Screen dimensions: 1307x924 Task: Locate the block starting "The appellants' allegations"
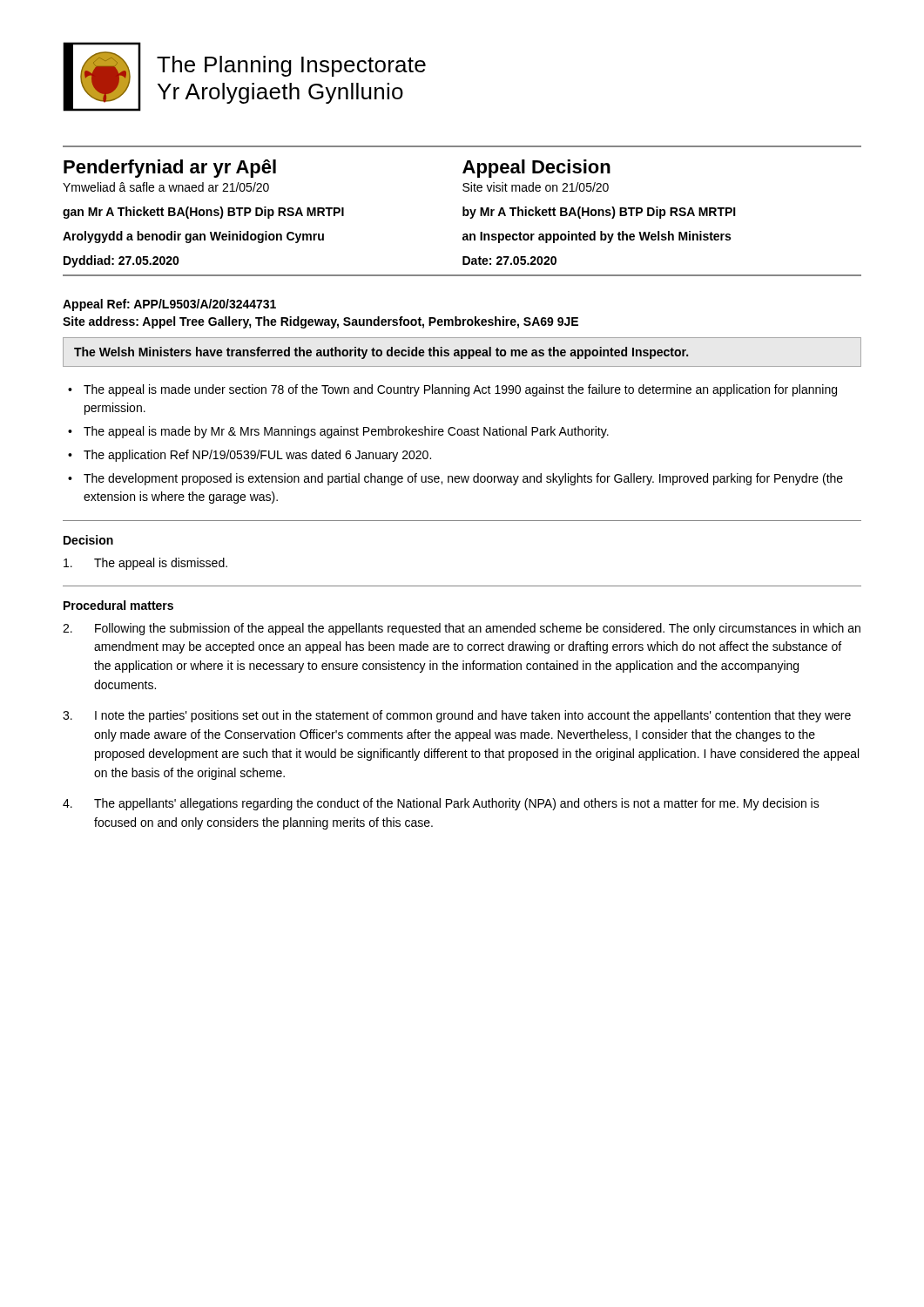point(457,813)
